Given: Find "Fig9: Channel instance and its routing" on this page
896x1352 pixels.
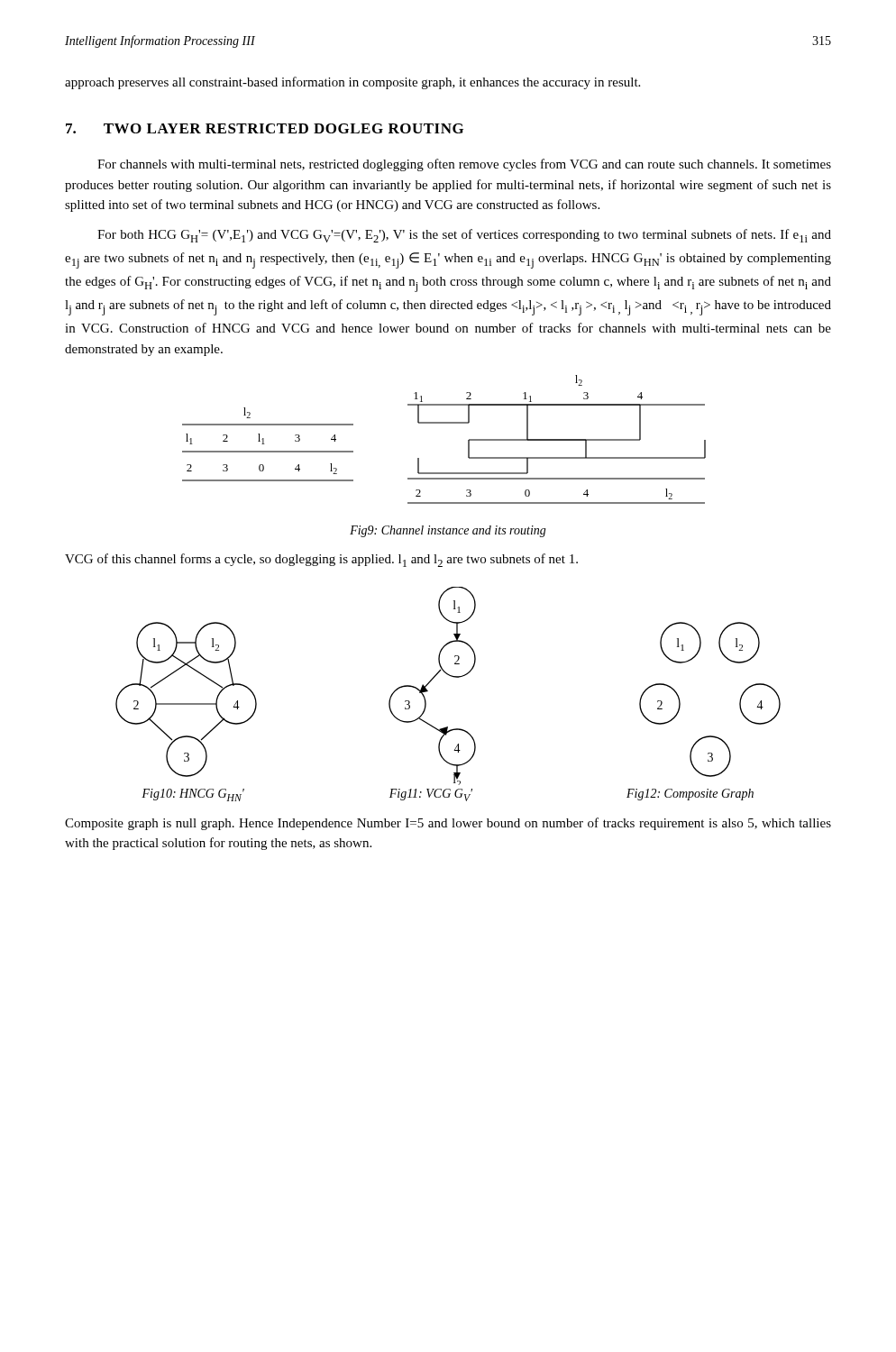Looking at the screenshot, I should (x=448, y=530).
